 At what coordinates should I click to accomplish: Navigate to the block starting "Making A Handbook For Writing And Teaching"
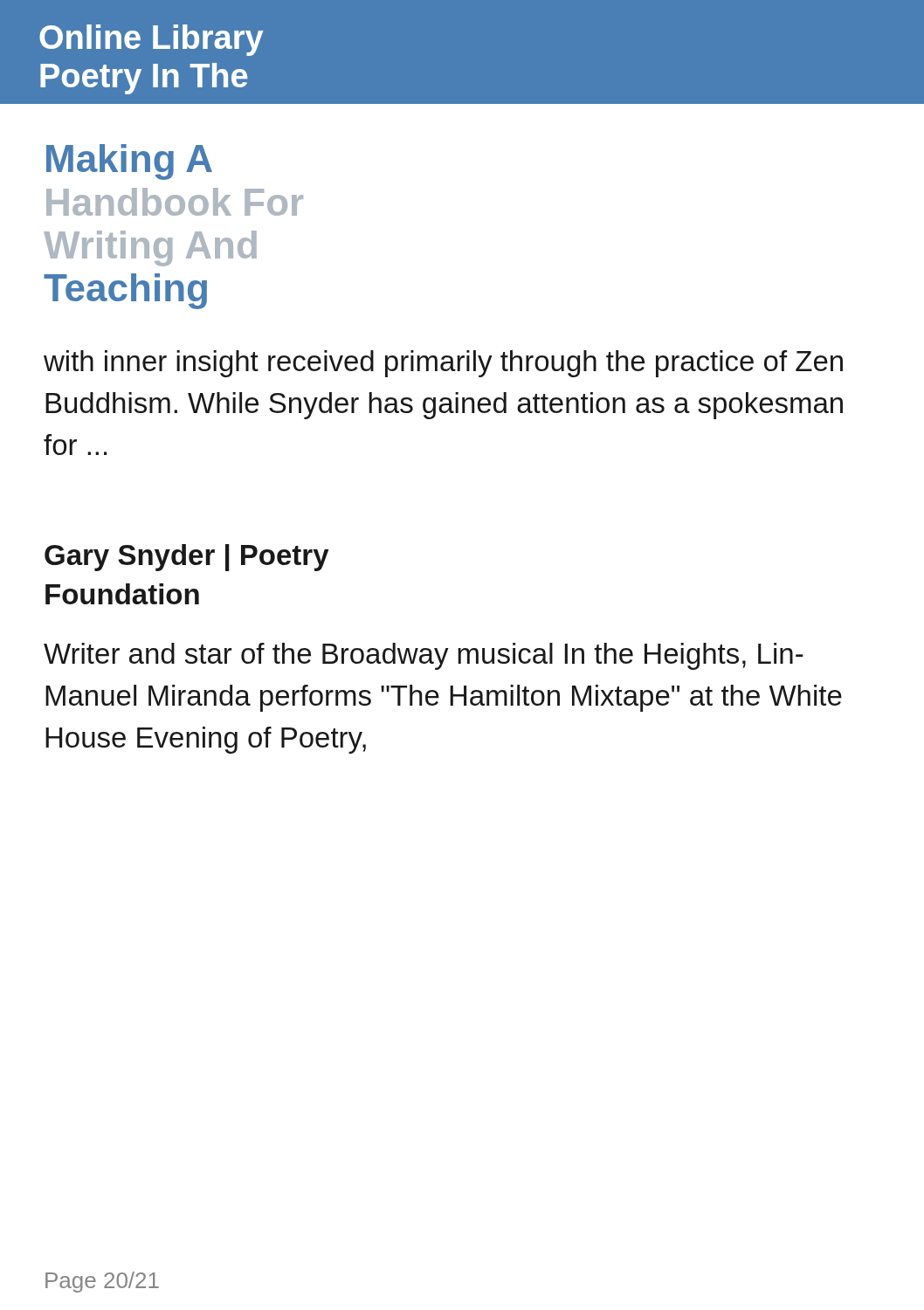coord(129,162)
